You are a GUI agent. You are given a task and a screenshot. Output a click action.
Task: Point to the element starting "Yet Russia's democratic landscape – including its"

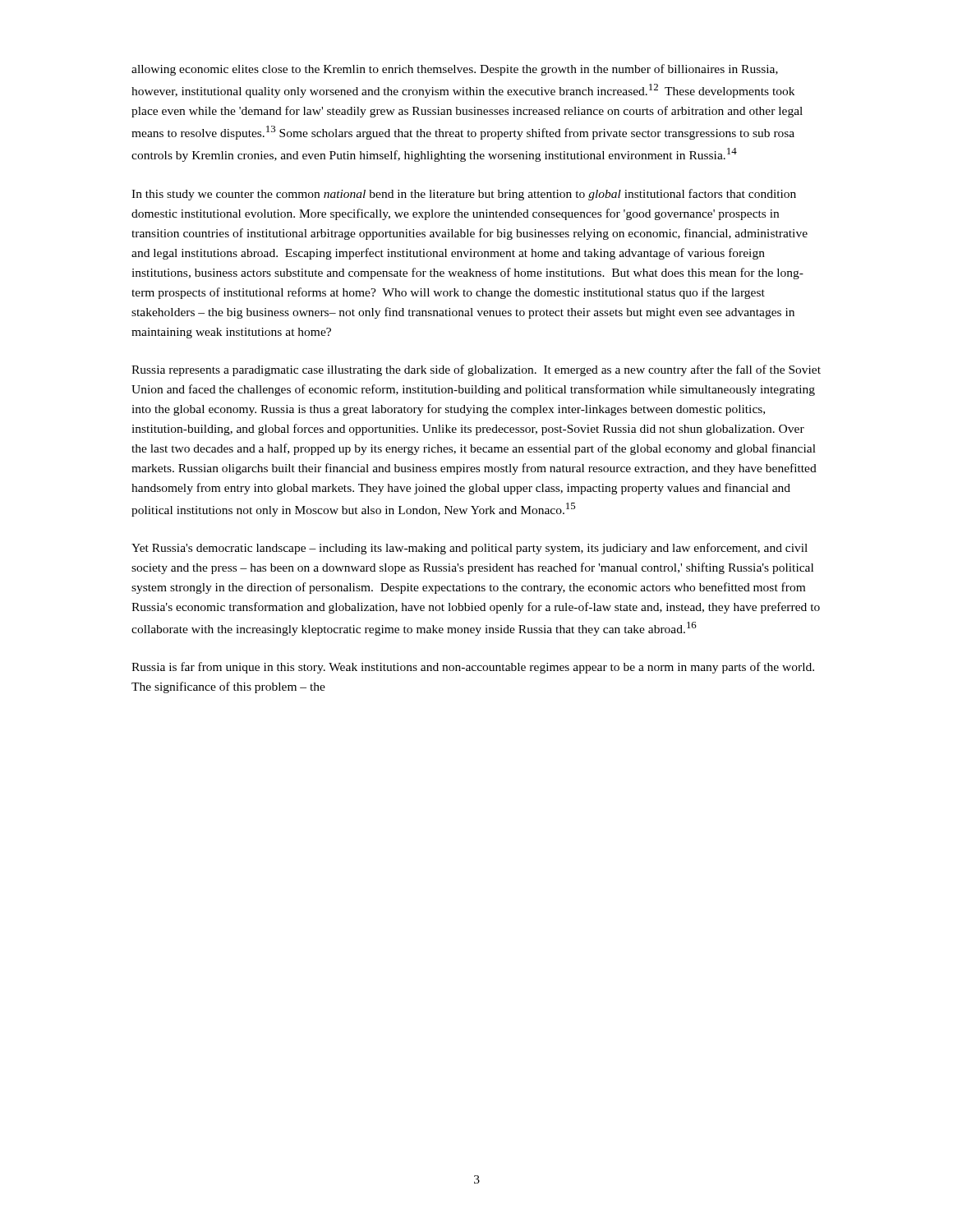click(476, 588)
